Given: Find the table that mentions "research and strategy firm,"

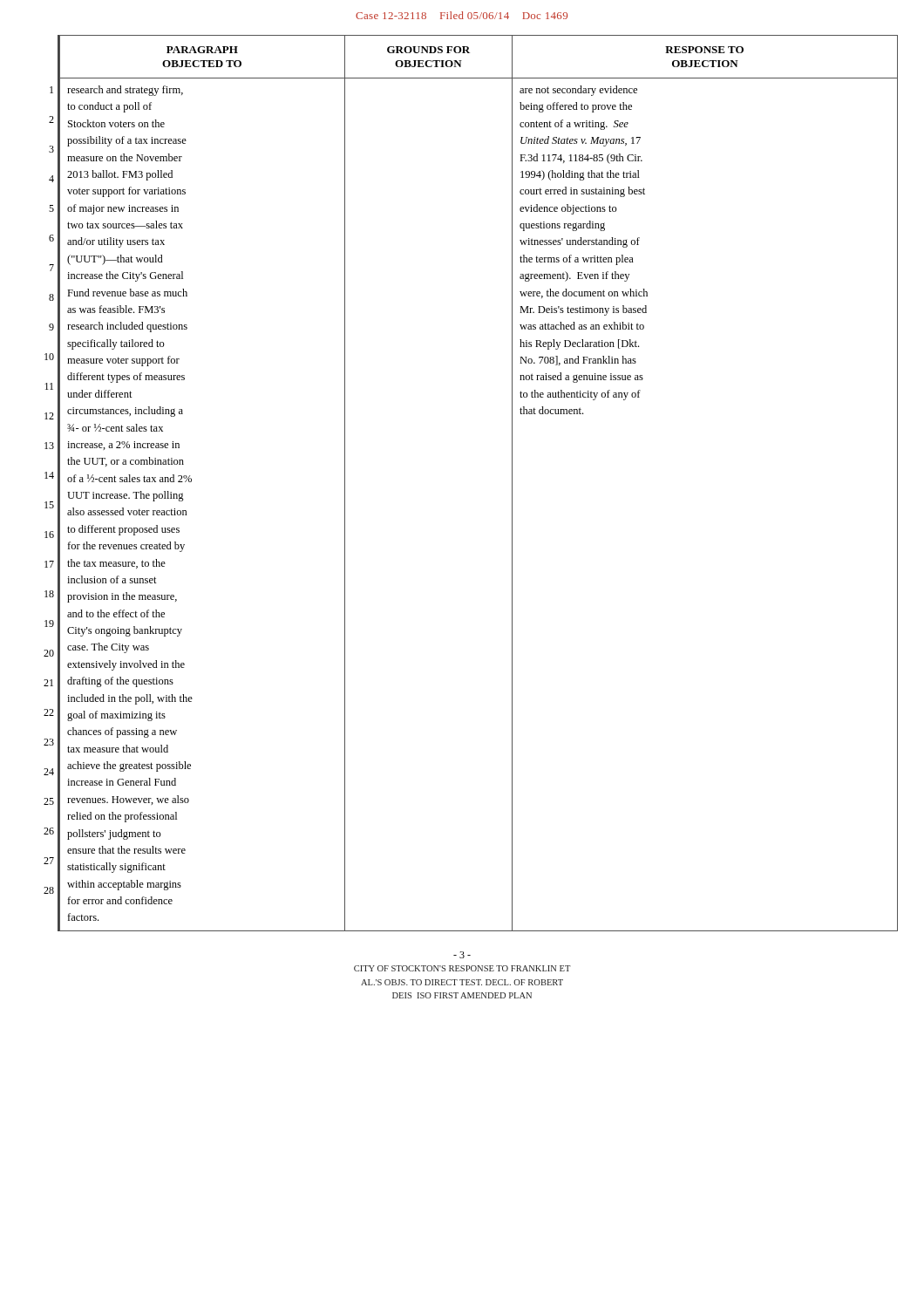Looking at the screenshot, I should pos(479,483).
